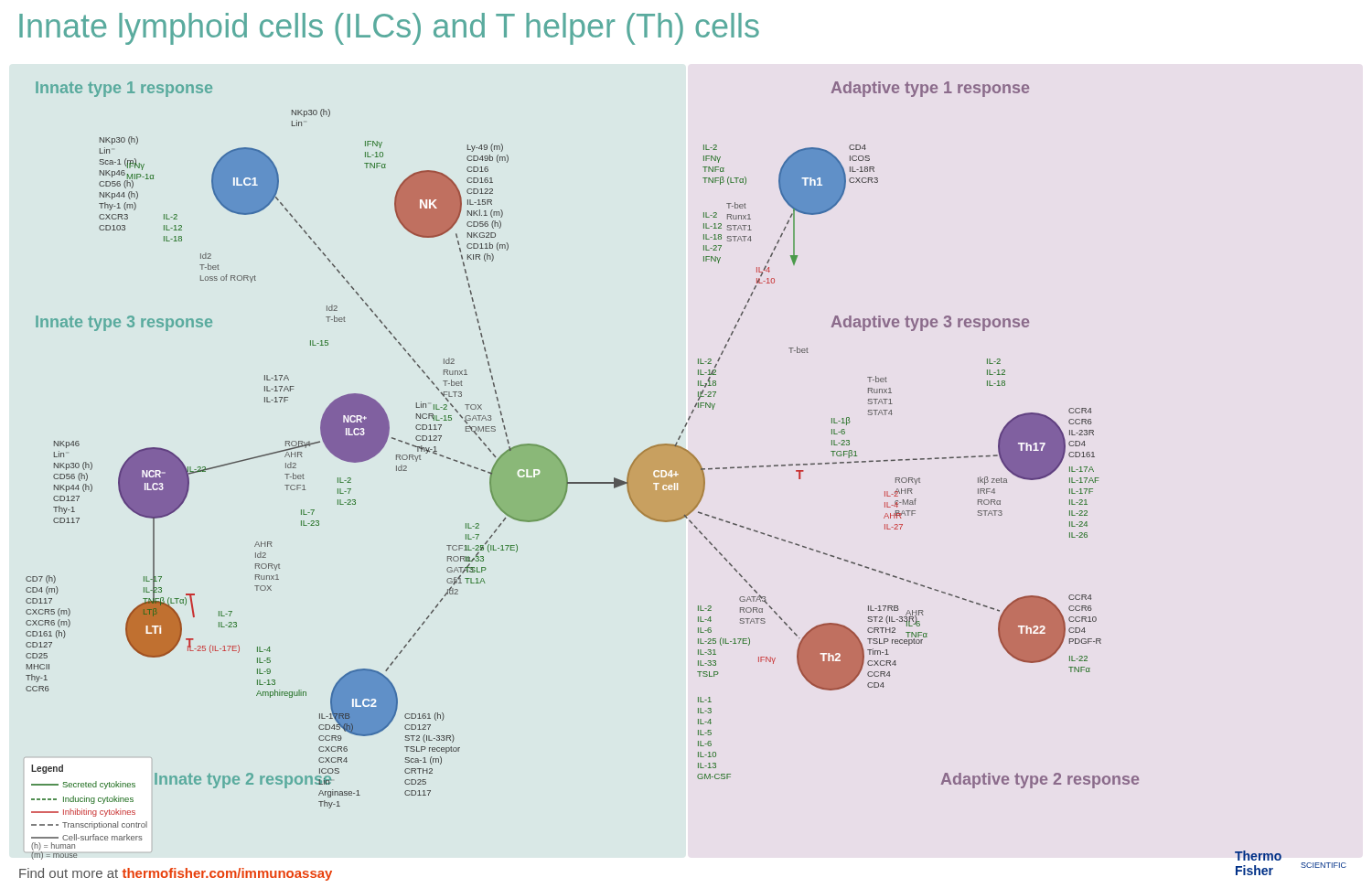Select the infographic

point(686,463)
